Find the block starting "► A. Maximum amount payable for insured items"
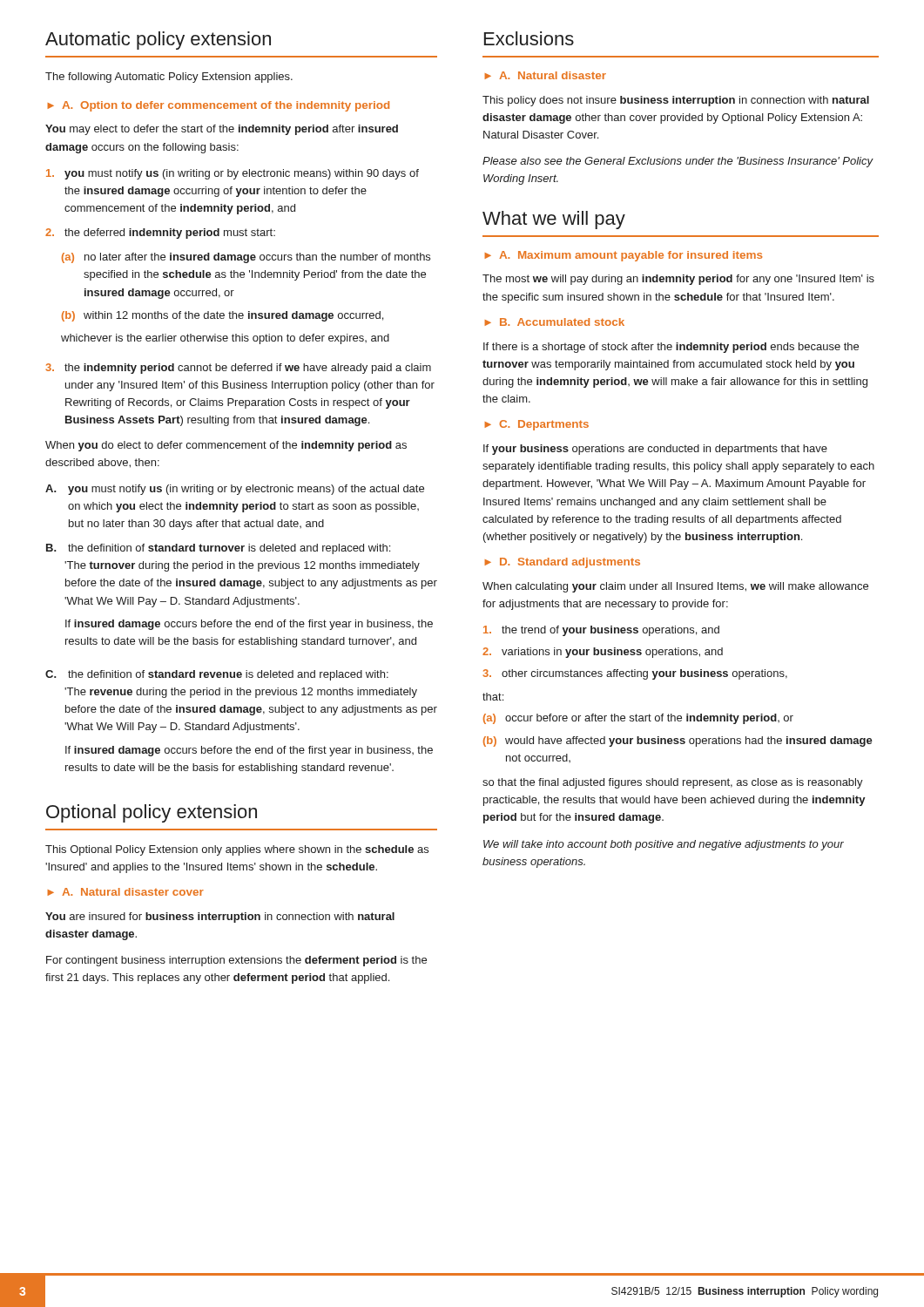This screenshot has height=1307, width=924. point(623,255)
